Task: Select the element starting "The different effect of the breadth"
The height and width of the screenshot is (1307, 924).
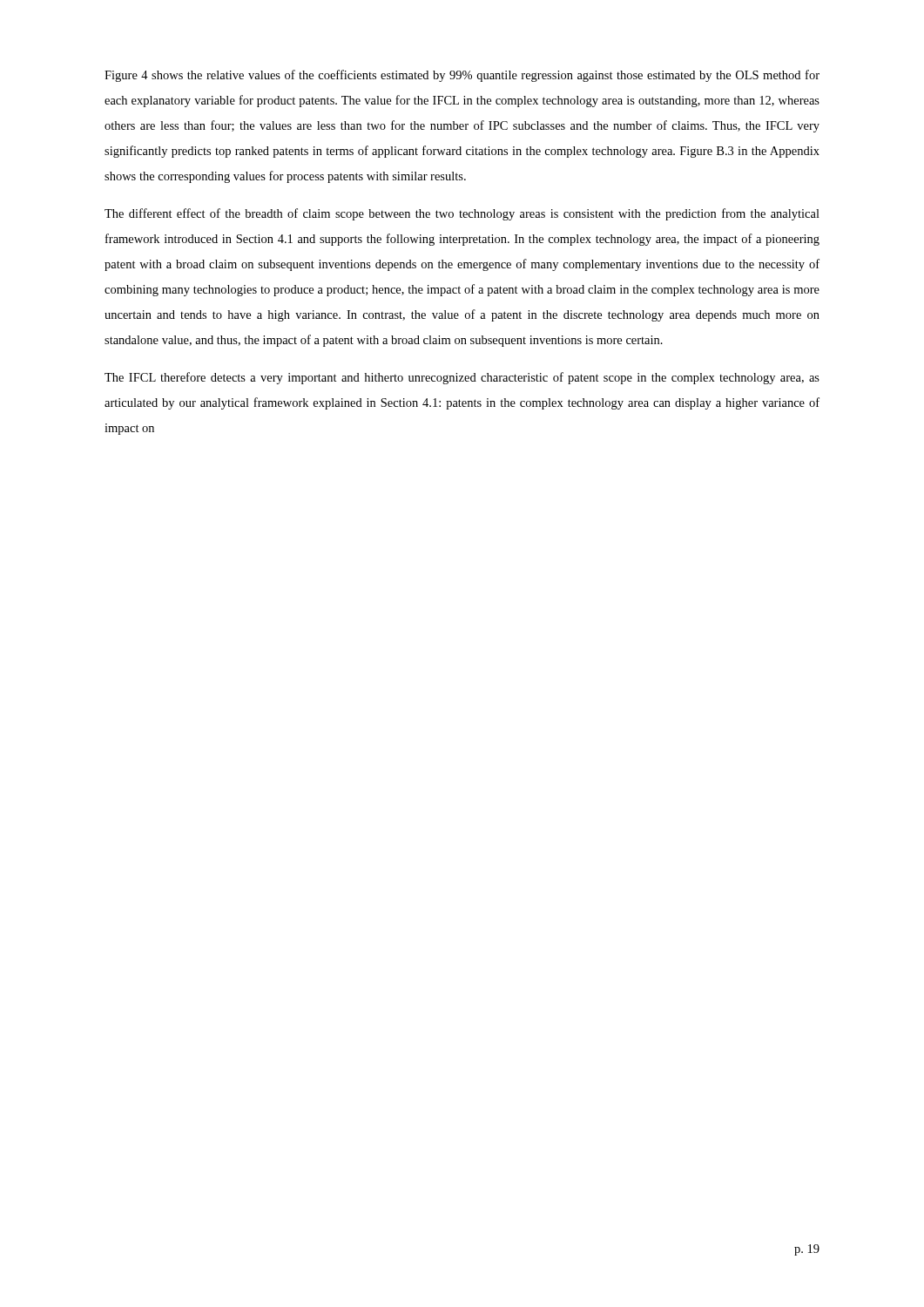Action: (x=462, y=277)
